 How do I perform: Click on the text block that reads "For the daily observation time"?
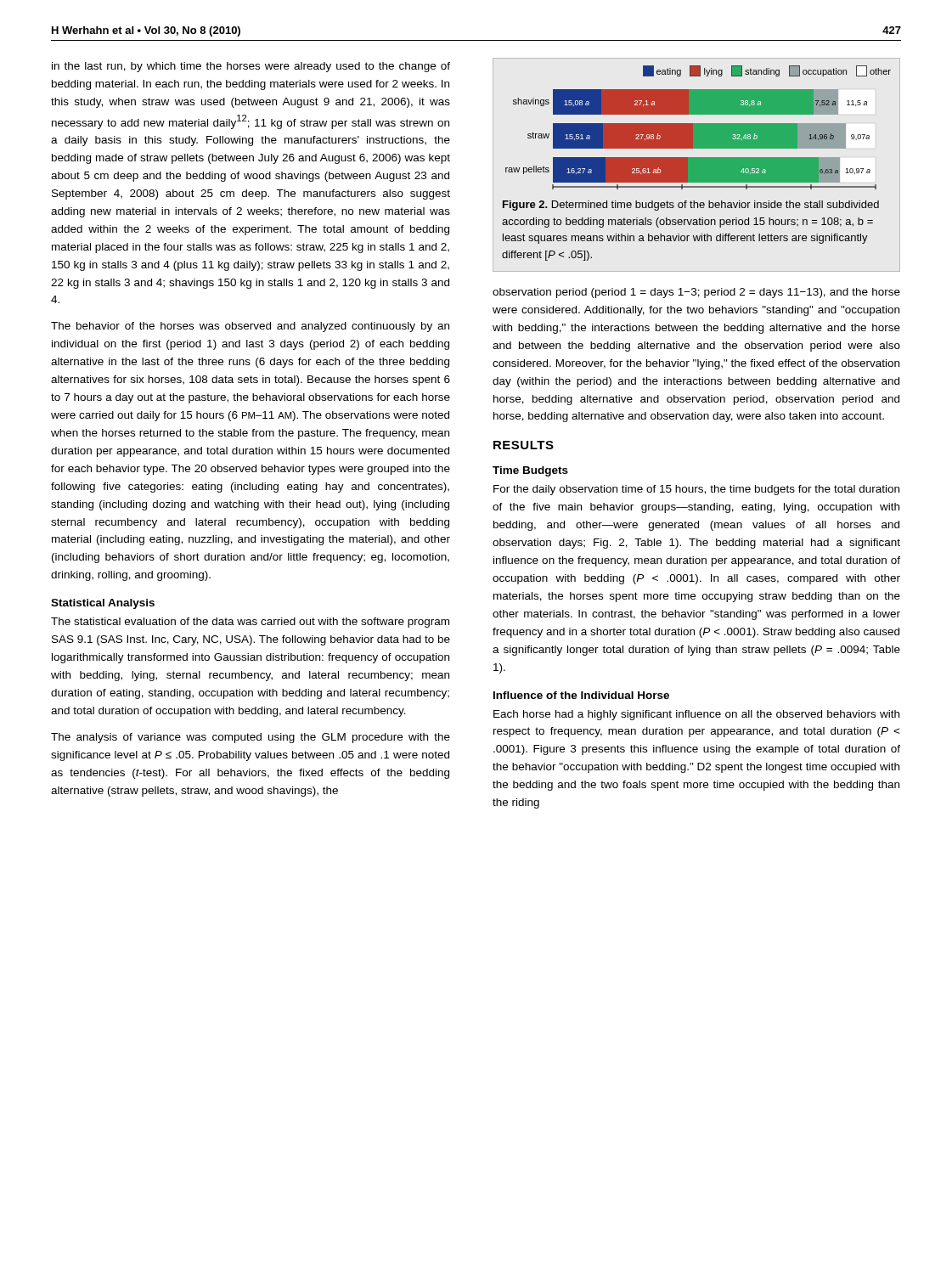(x=696, y=579)
